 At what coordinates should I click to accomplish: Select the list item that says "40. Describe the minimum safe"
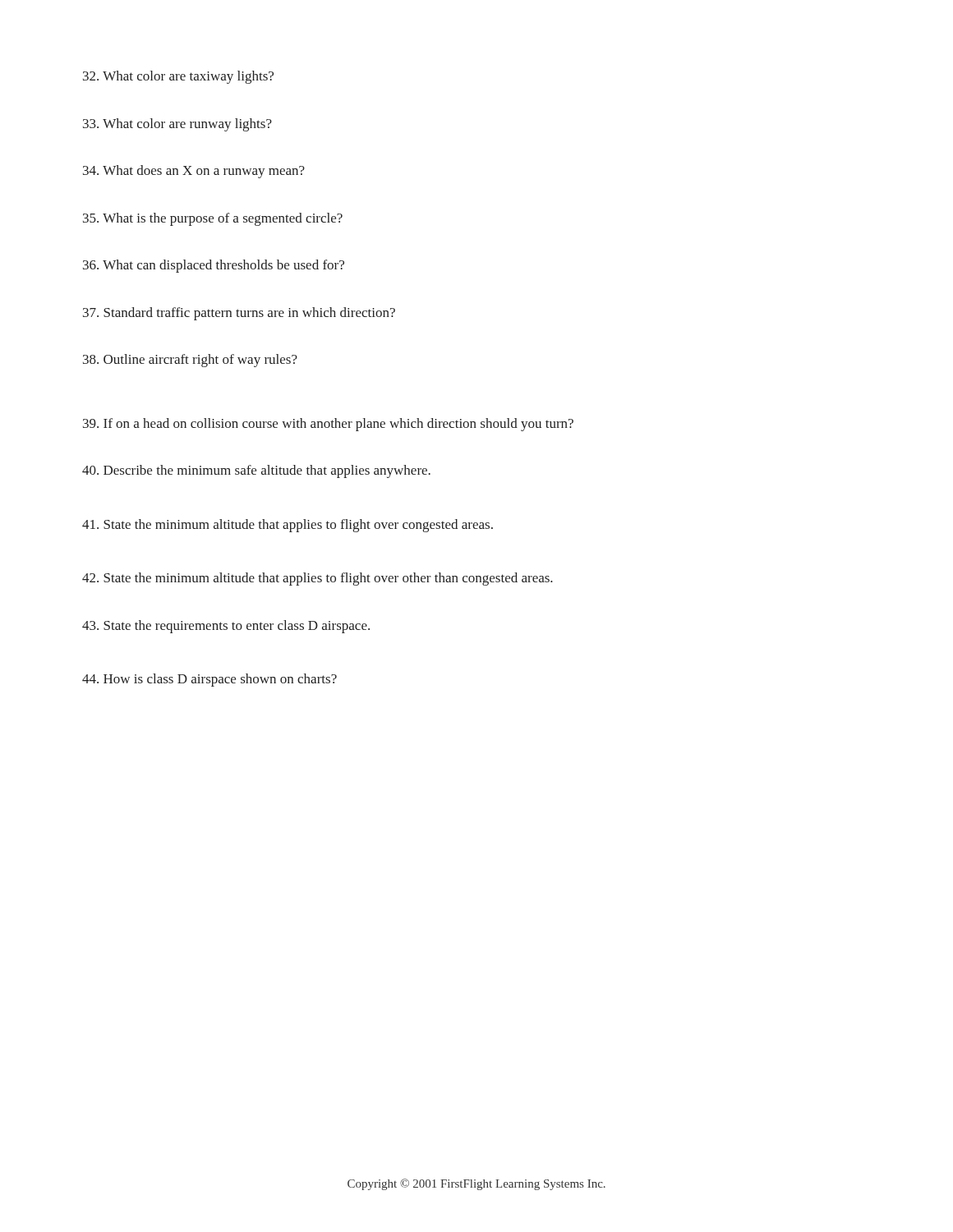point(257,470)
